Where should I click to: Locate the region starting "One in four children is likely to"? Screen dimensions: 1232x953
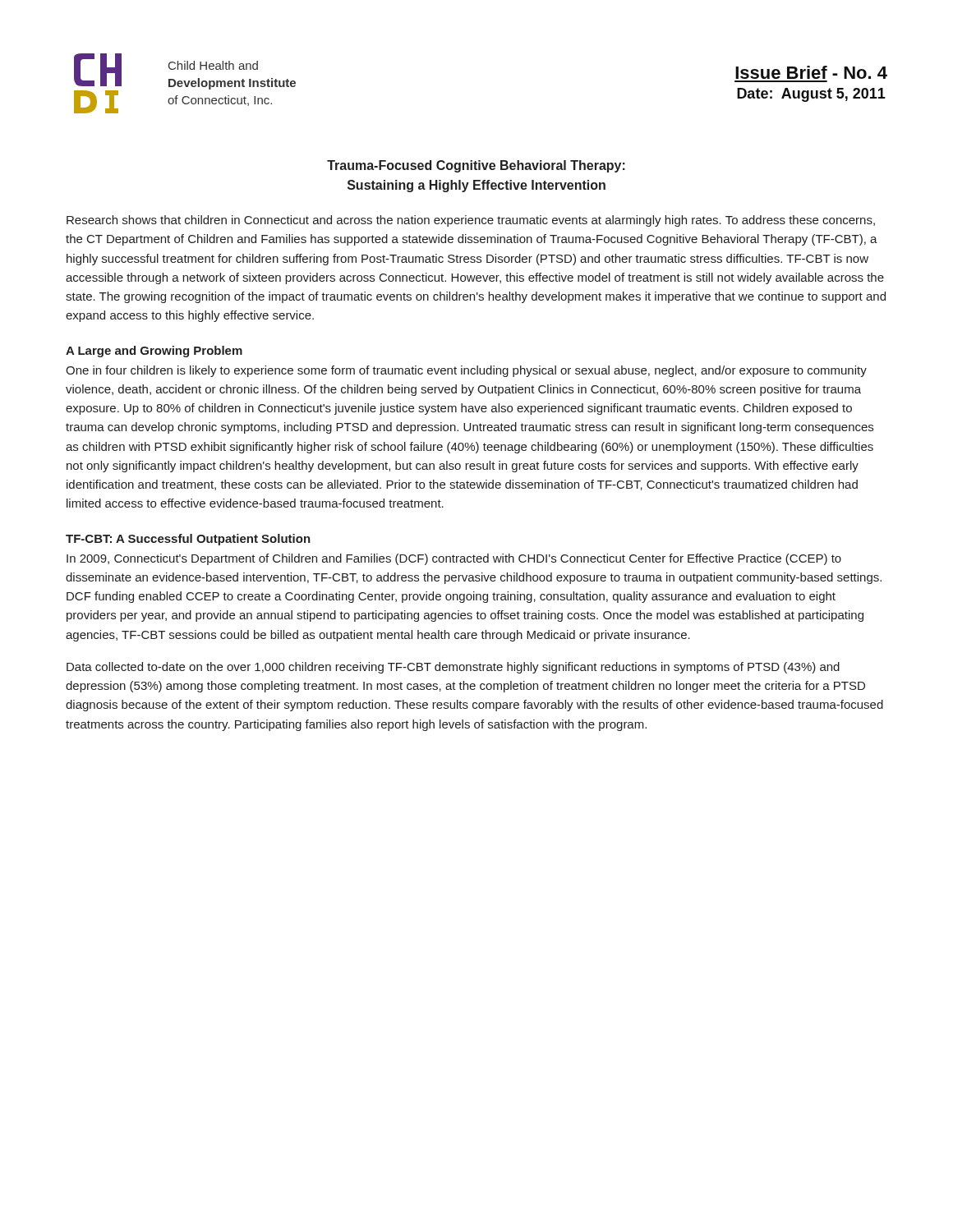[x=470, y=436]
